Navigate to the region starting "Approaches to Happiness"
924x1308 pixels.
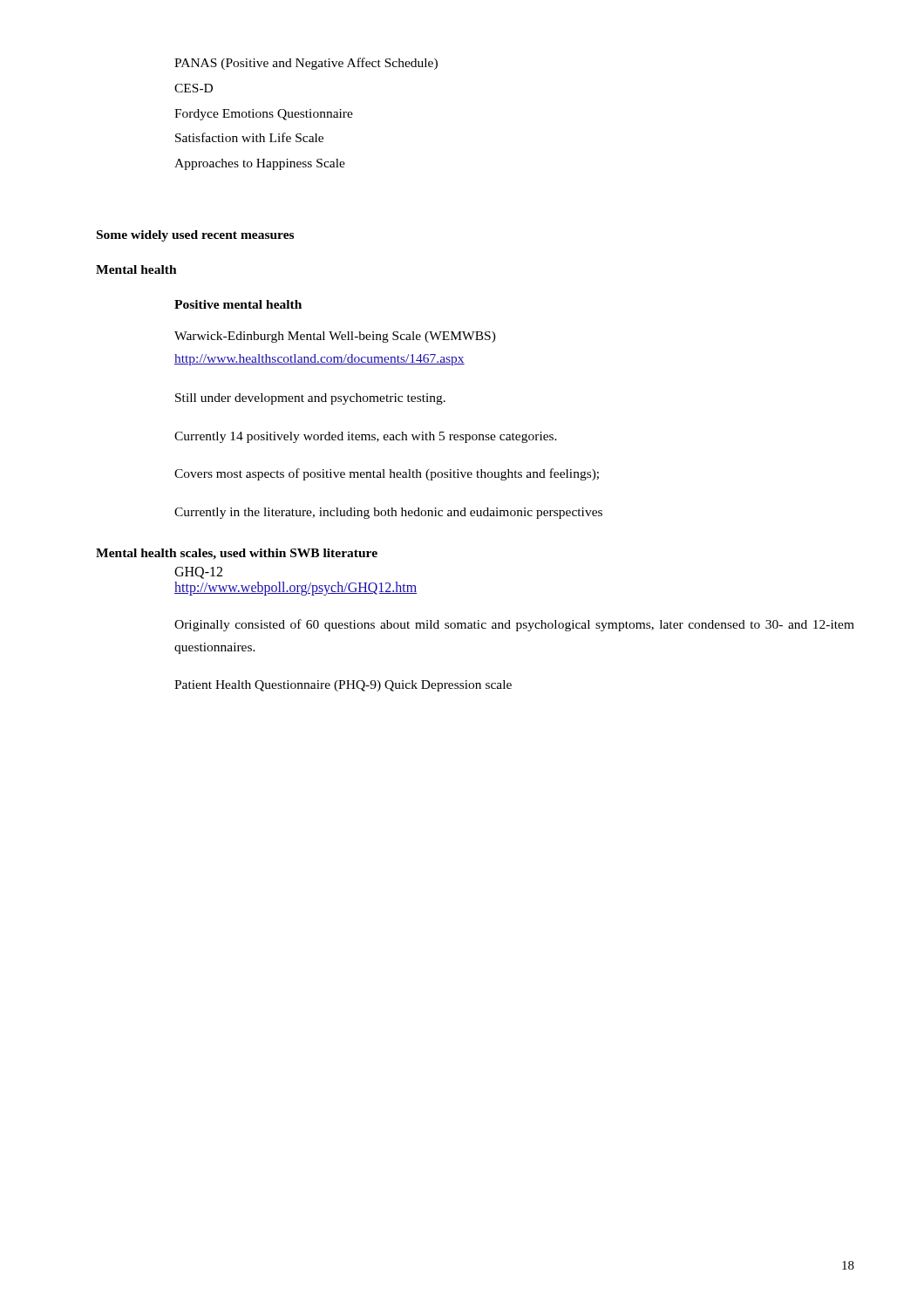(260, 163)
